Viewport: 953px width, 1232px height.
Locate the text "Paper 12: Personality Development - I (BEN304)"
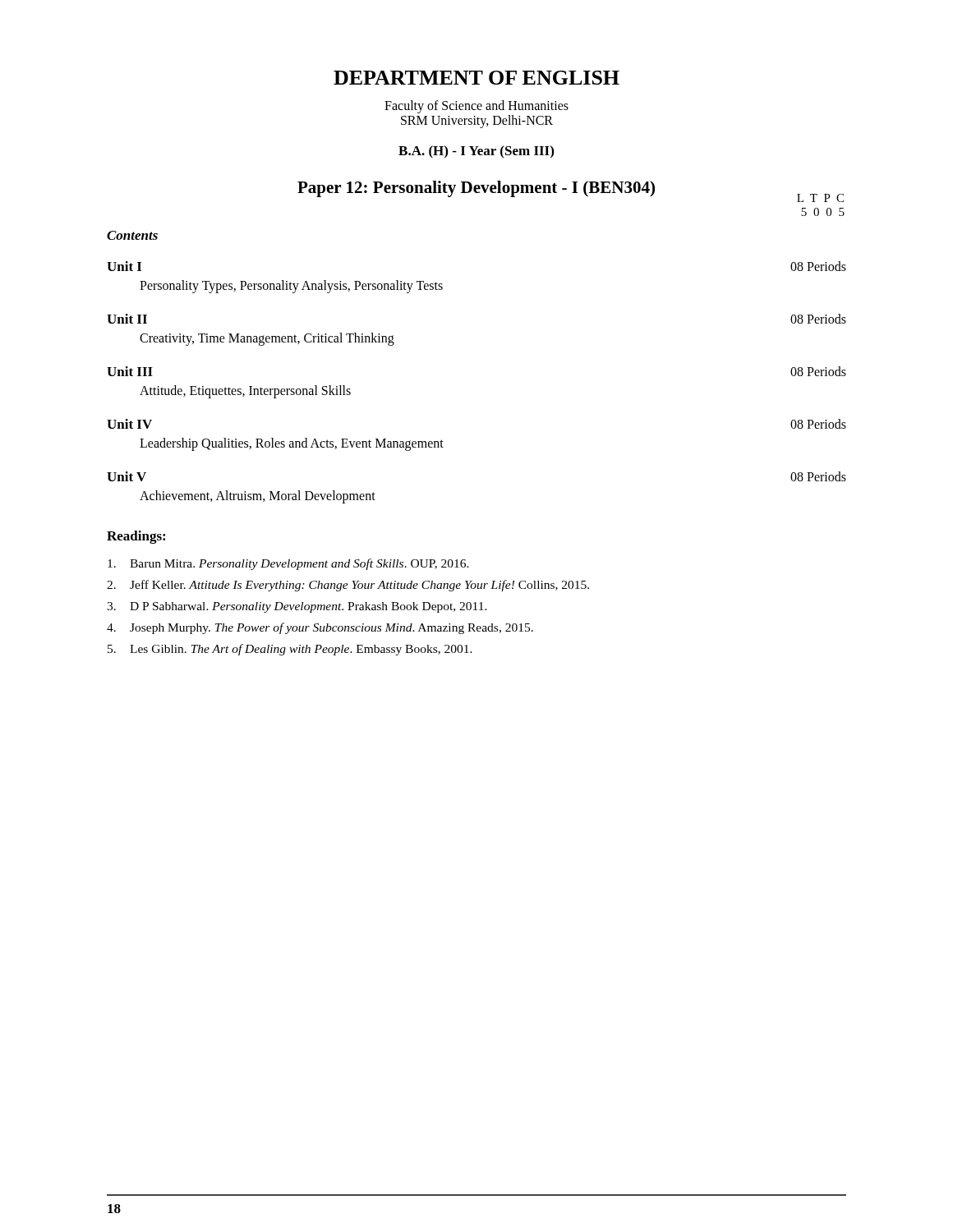tap(476, 187)
